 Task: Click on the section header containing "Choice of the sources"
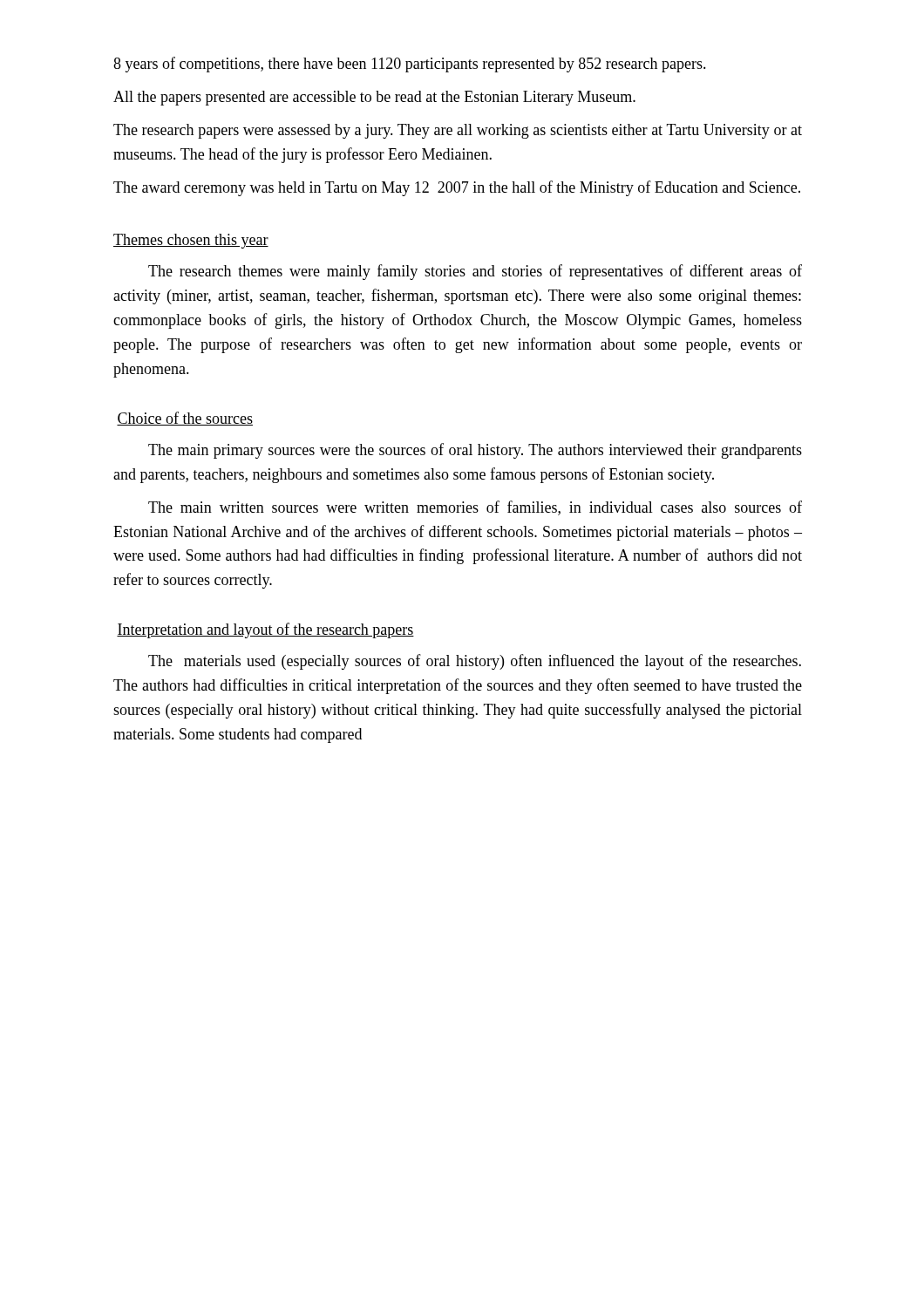coord(183,418)
